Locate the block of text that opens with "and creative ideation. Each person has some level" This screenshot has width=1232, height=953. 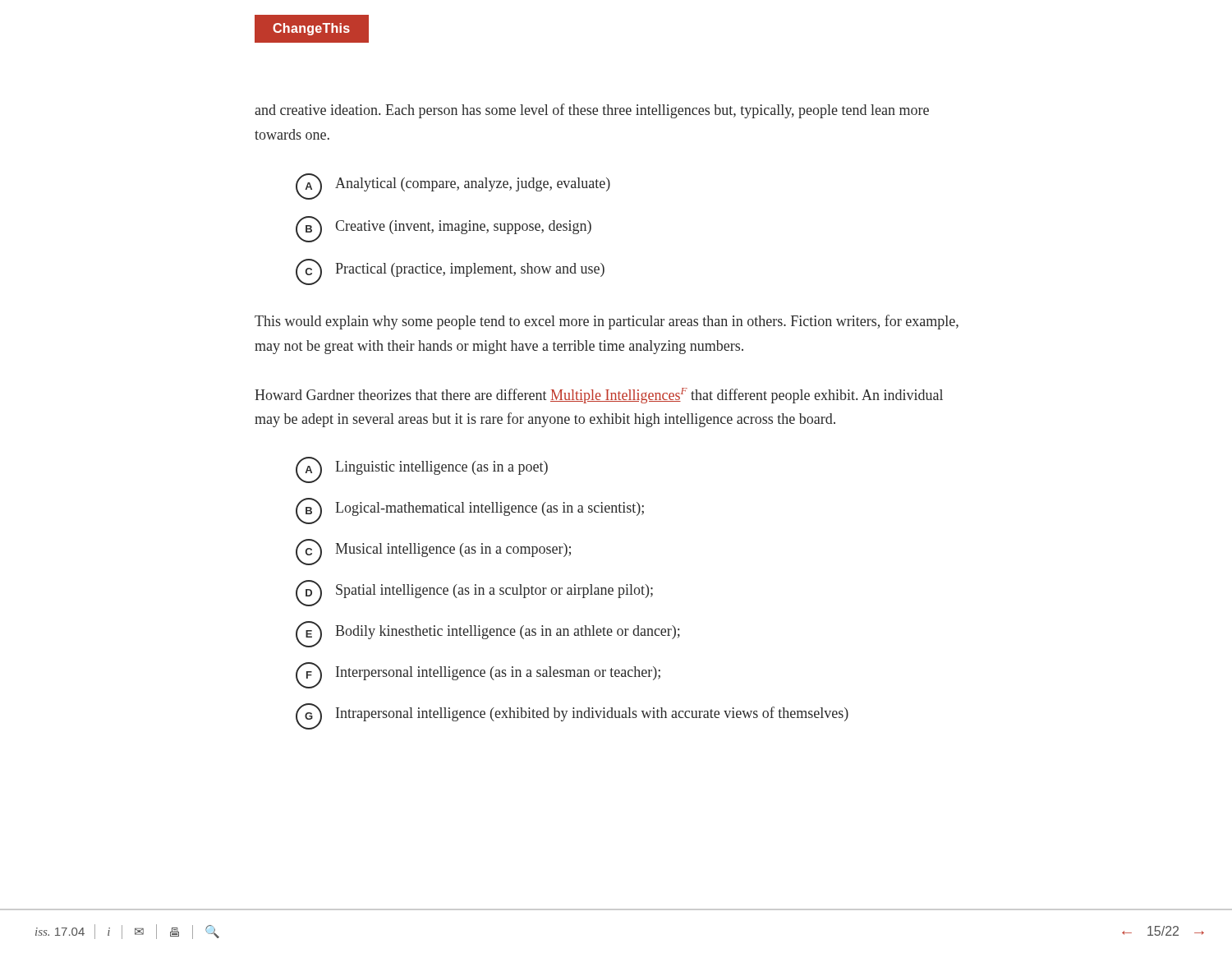(592, 122)
